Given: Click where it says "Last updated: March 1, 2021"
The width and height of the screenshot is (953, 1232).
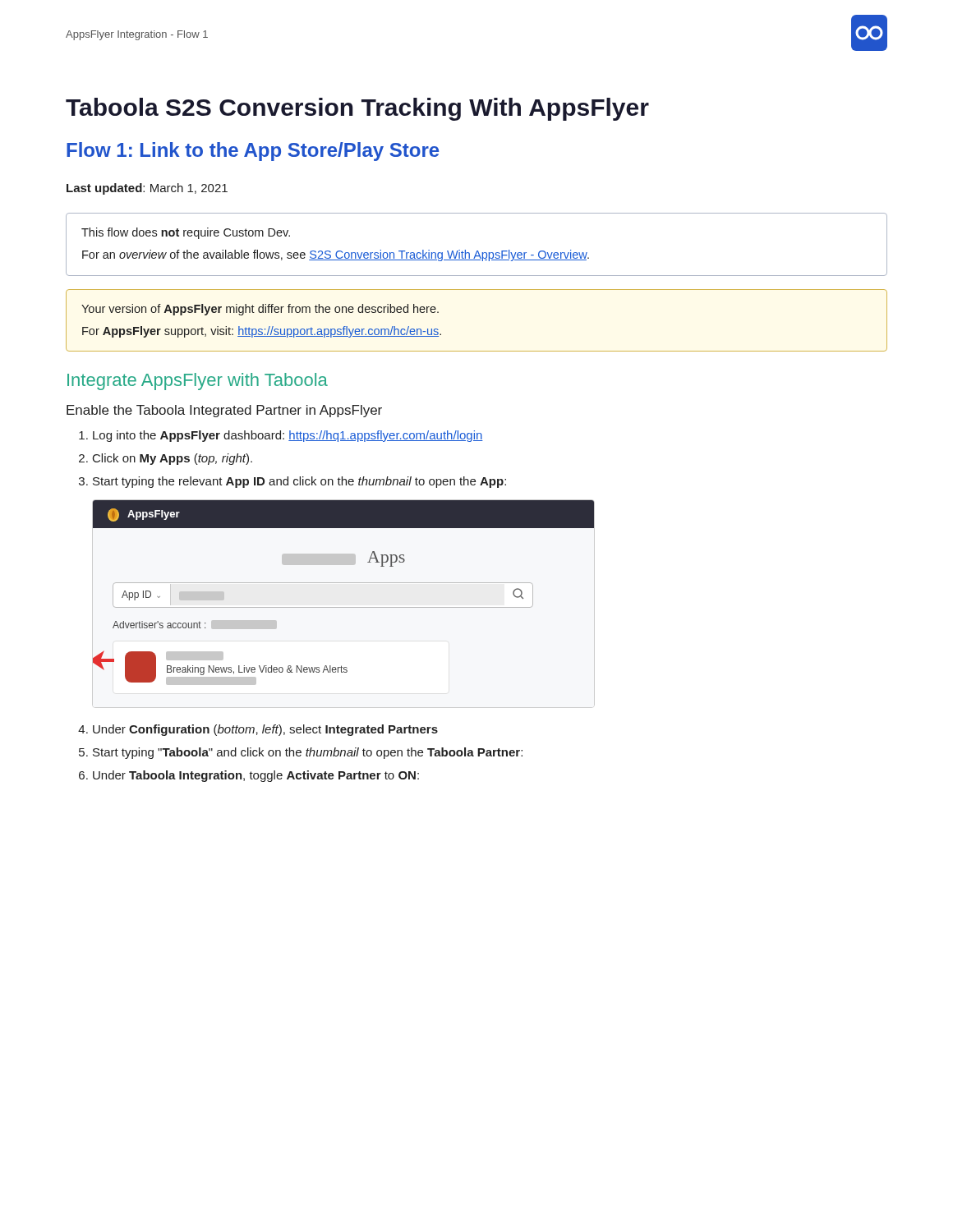Looking at the screenshot, I should pyautogui.click(x=147, y=188).
